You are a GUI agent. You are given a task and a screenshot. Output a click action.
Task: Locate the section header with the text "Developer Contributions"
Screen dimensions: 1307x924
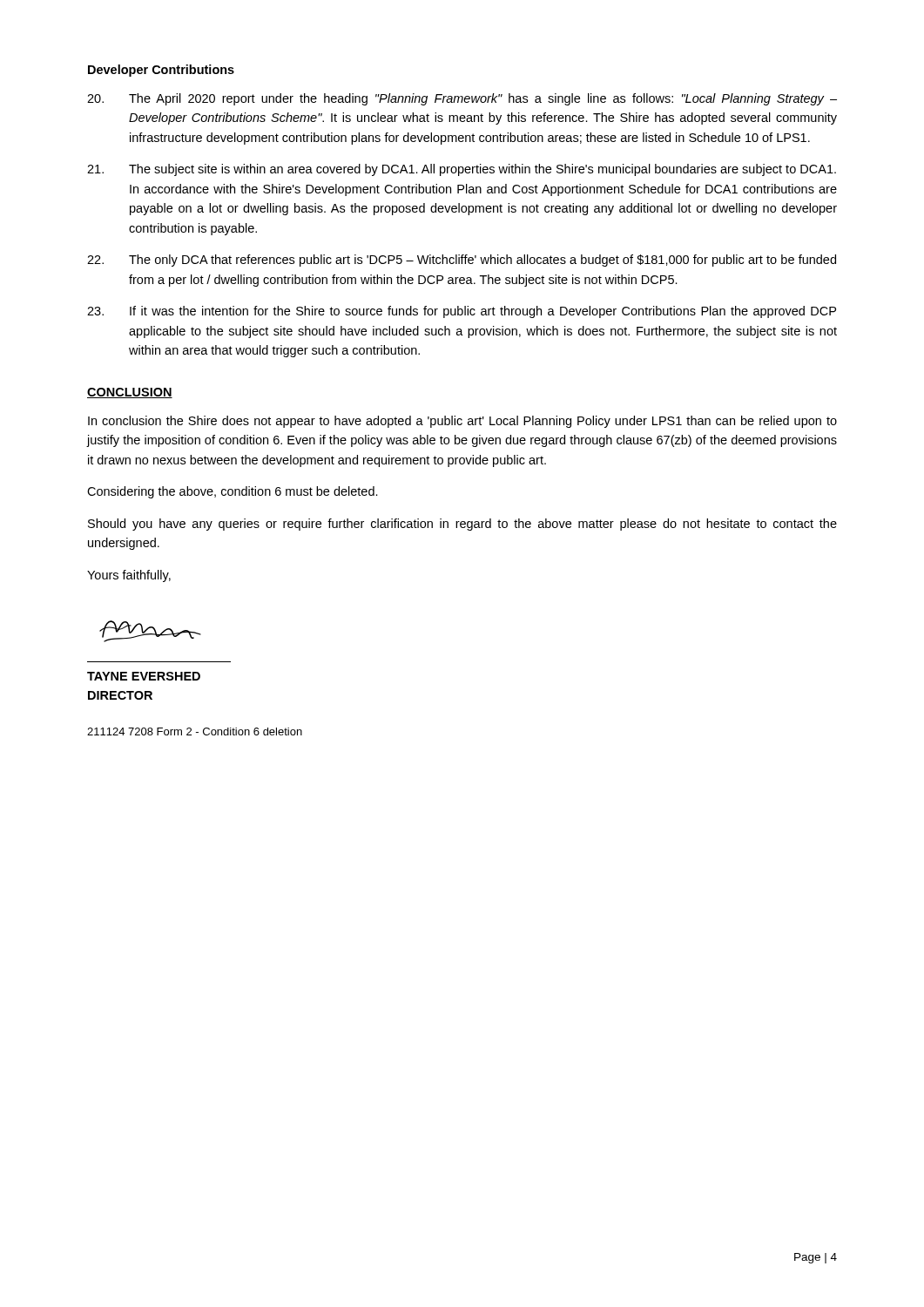[161, 70]
